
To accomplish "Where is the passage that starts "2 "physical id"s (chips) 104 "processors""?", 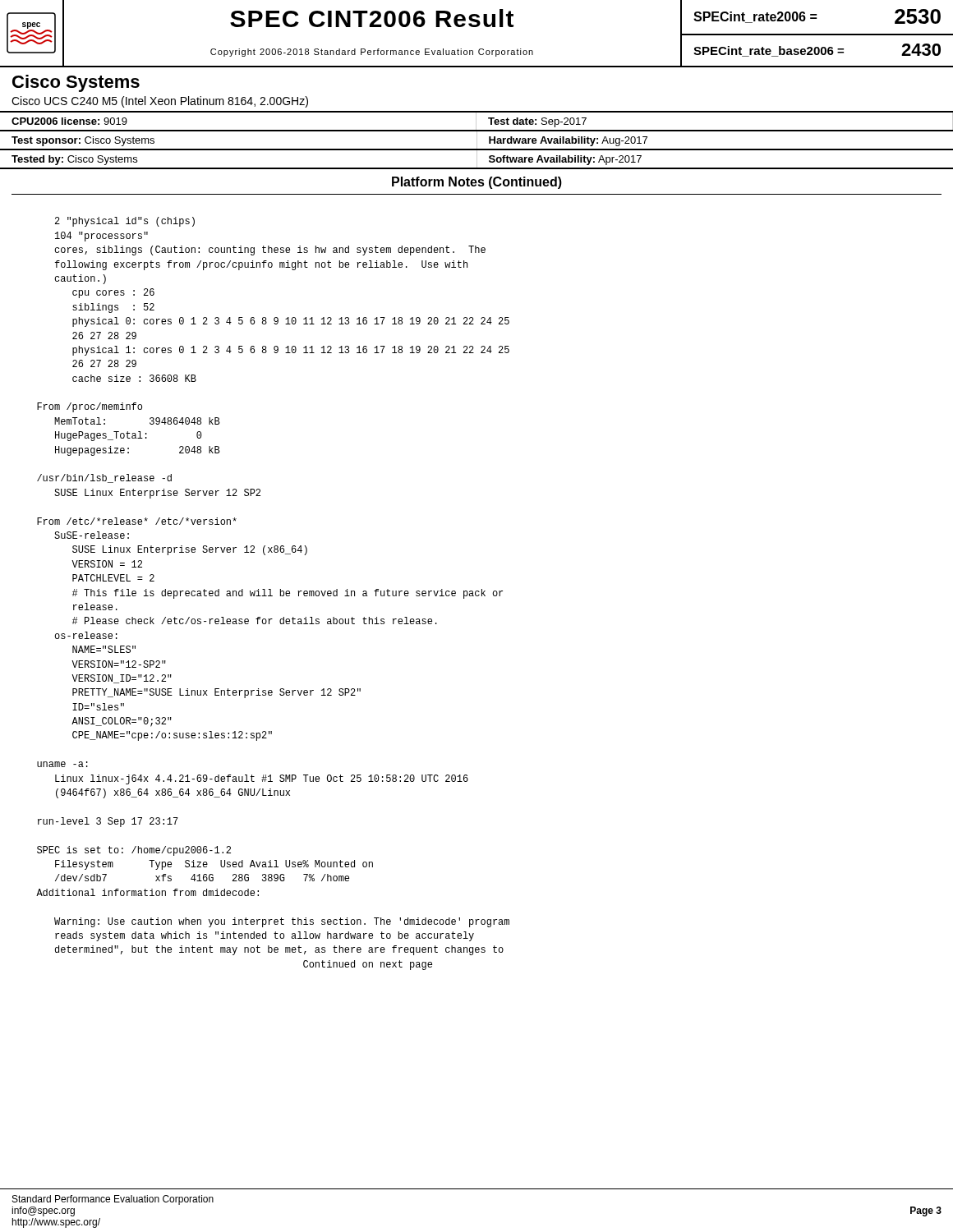I will 267,593.
